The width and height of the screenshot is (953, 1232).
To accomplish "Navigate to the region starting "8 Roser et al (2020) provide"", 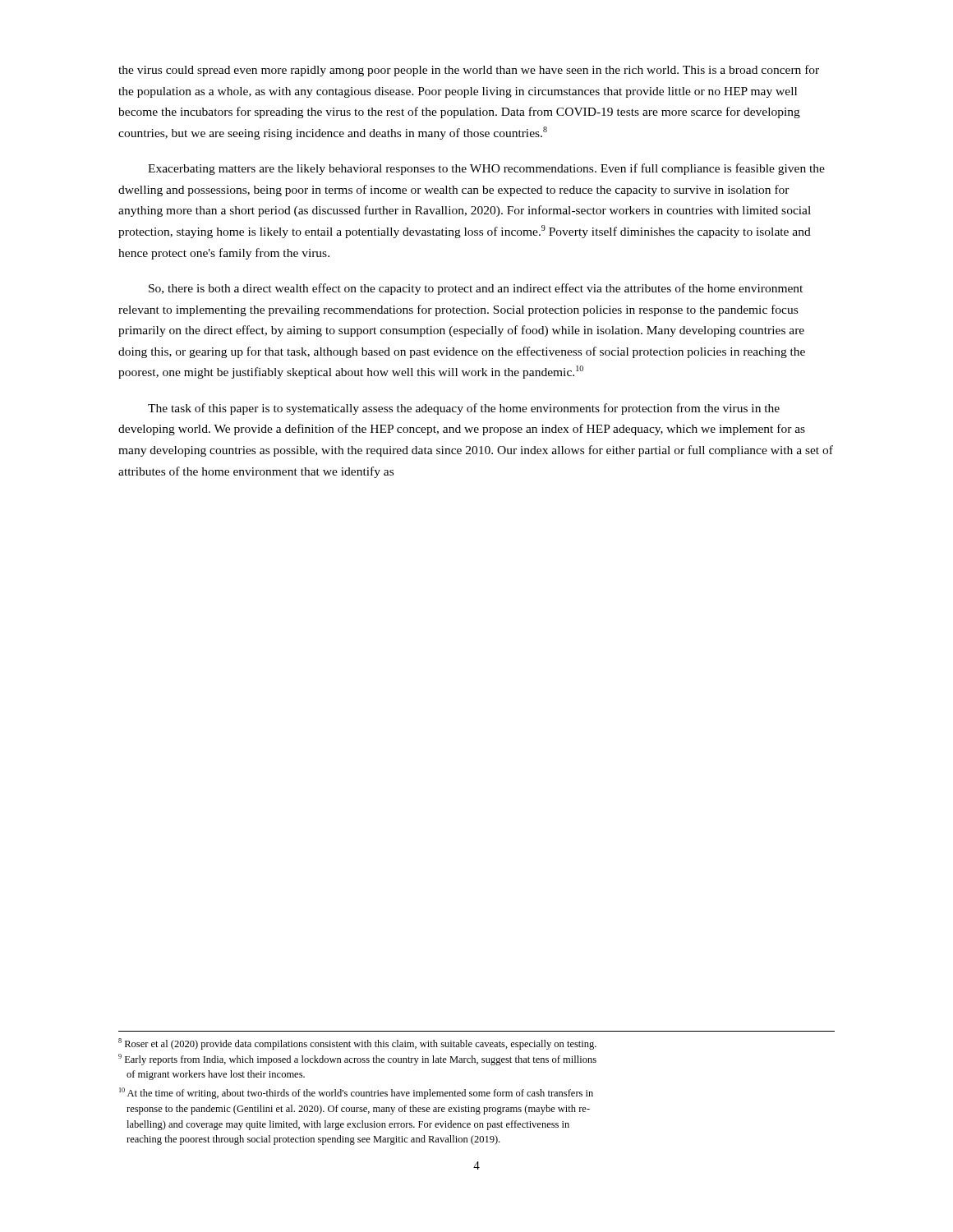I will (358, 1043).
